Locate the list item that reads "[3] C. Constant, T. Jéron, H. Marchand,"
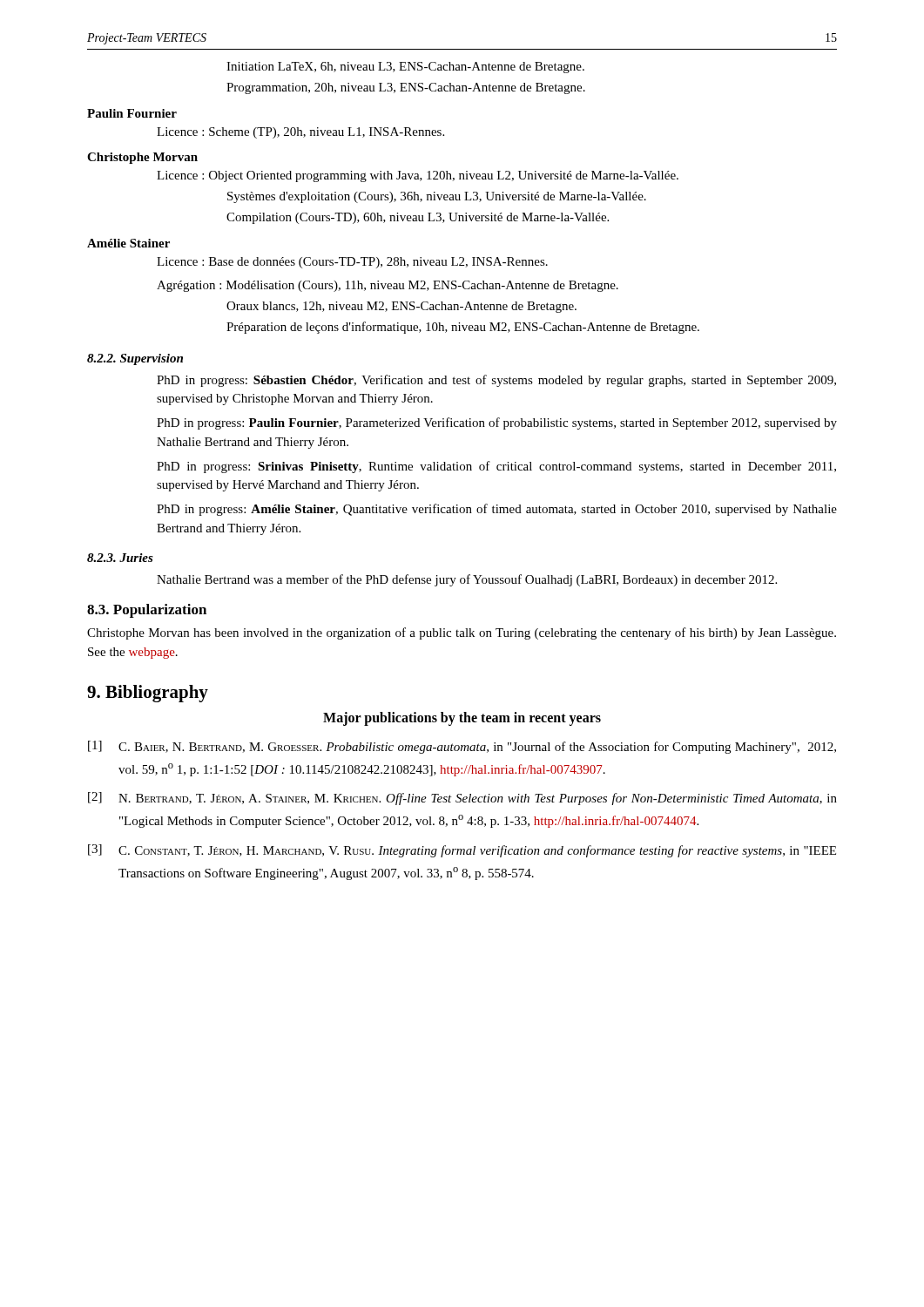924x1307 pixels. click(462, 862)
